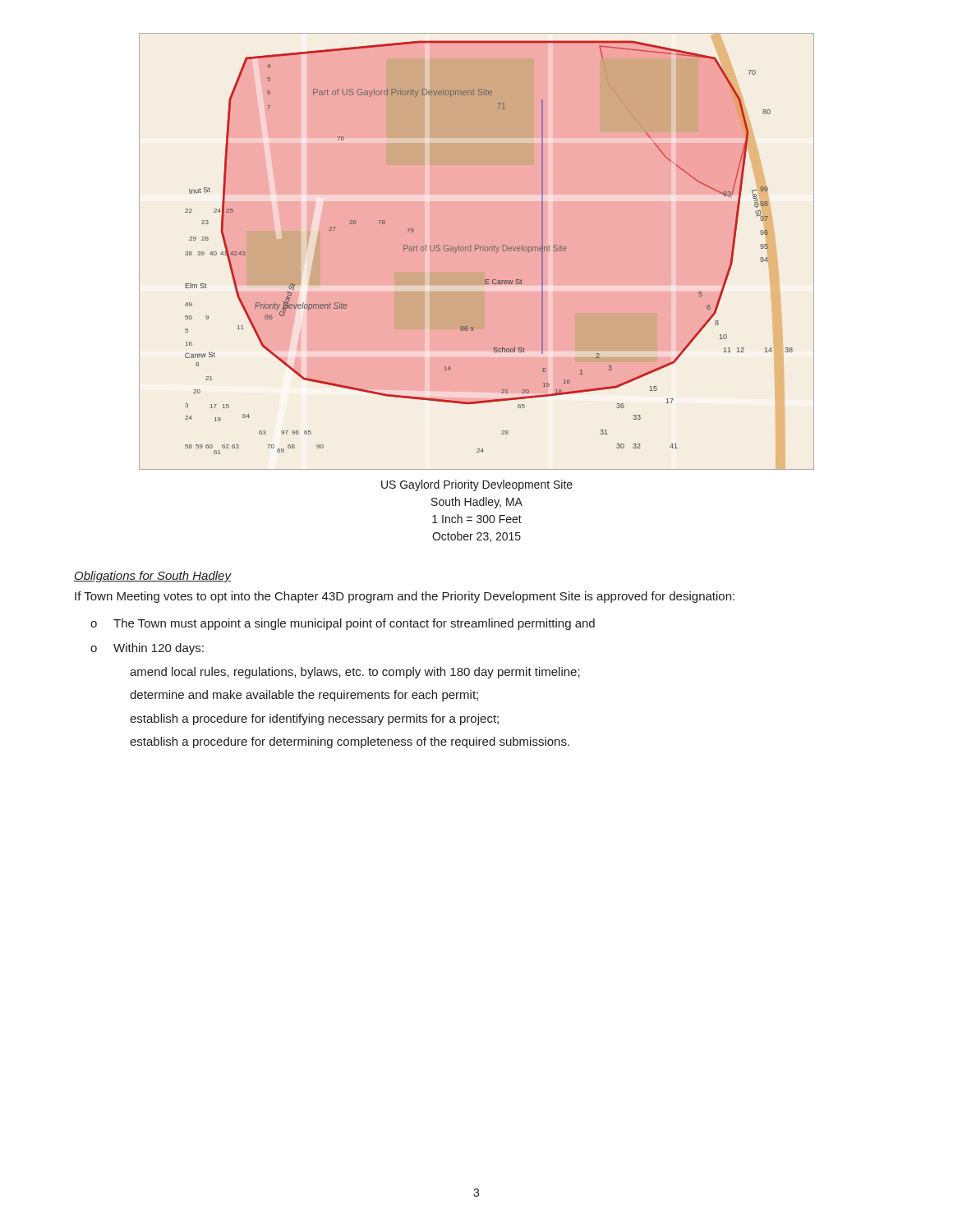
Task: Select the block starting "o The Town must appoint a single"
Action: coord(343,623)
